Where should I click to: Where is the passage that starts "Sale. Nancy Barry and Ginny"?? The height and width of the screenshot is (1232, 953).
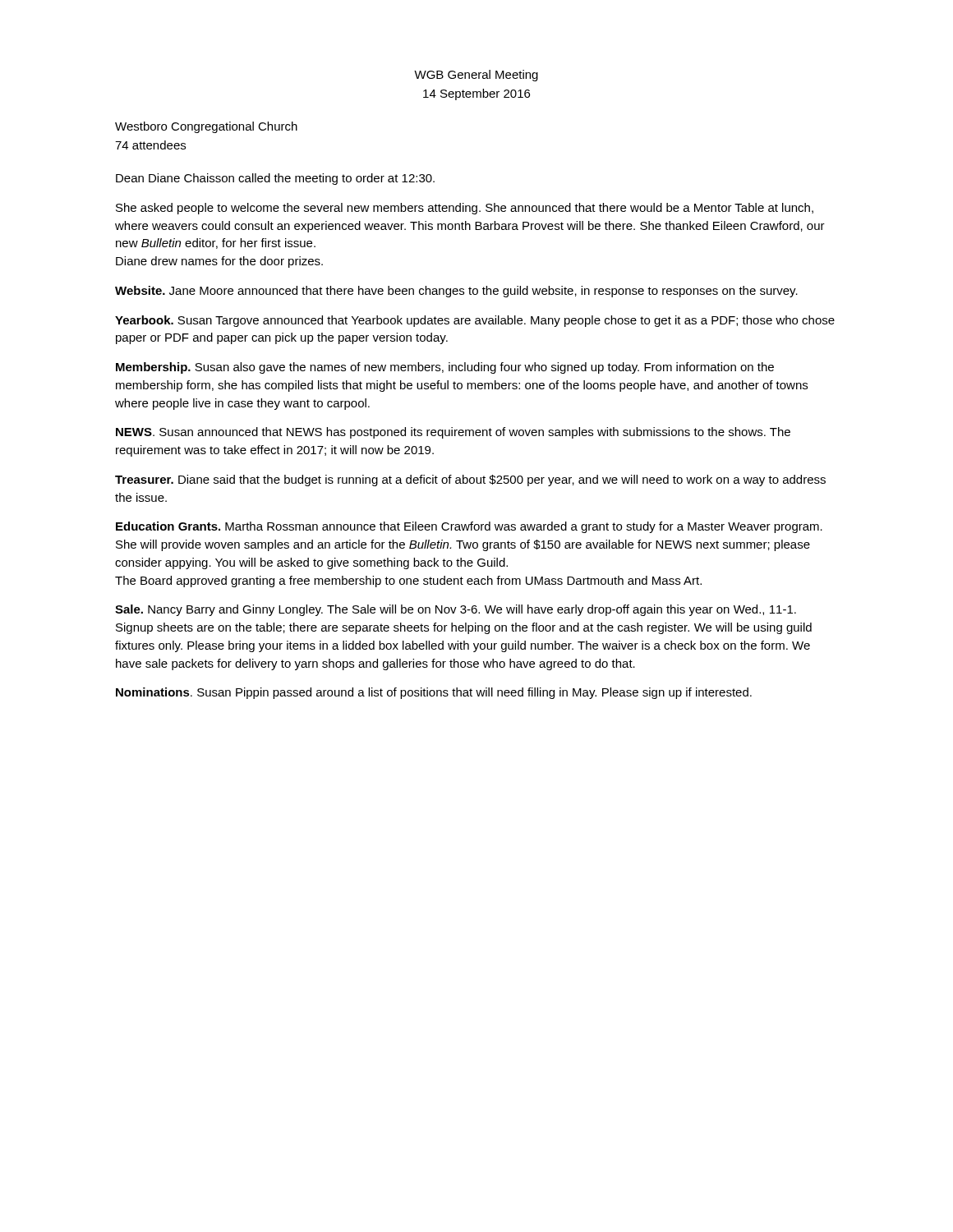(x=464, y=636)
